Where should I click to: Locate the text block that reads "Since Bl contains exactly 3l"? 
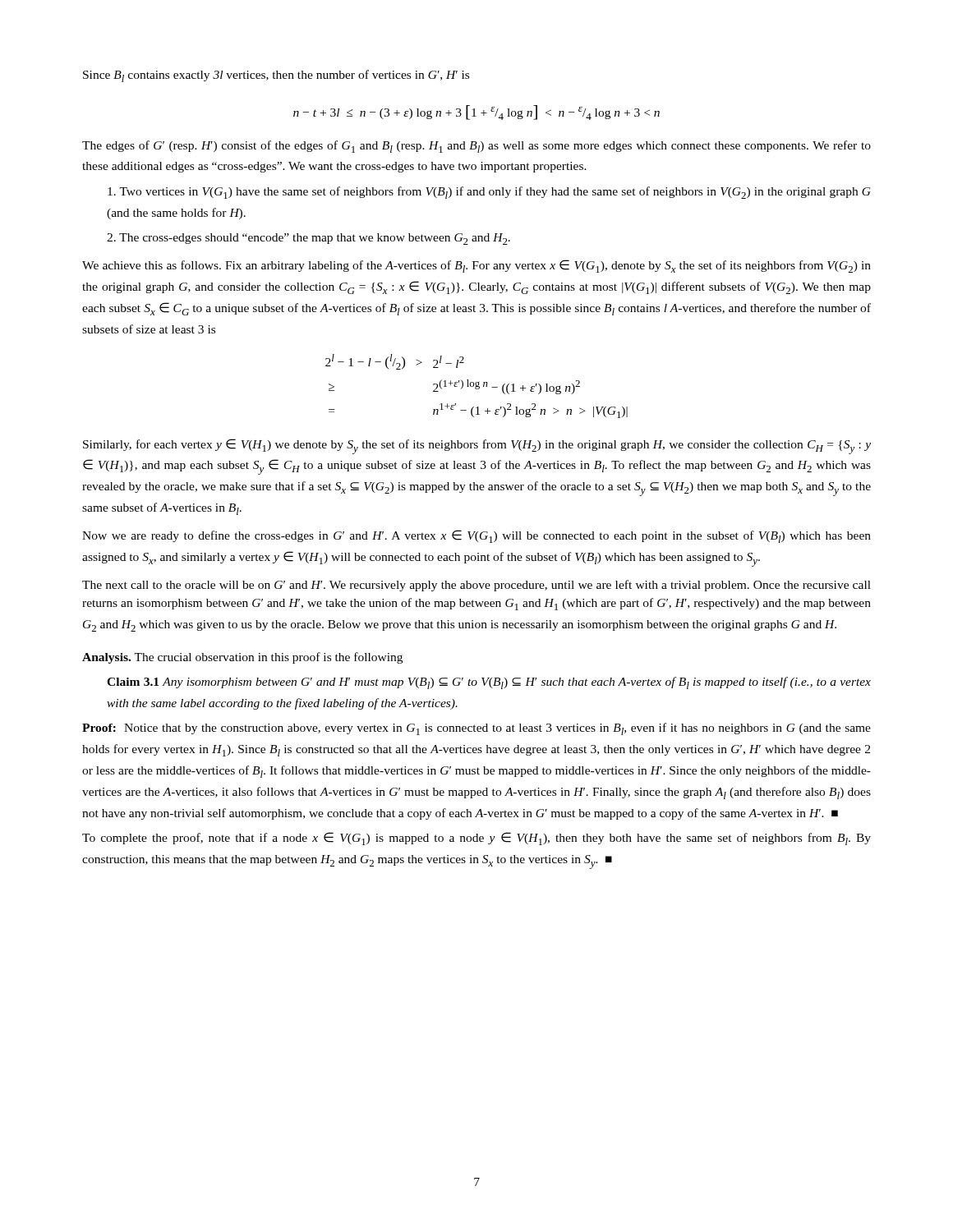coord(476,76)
